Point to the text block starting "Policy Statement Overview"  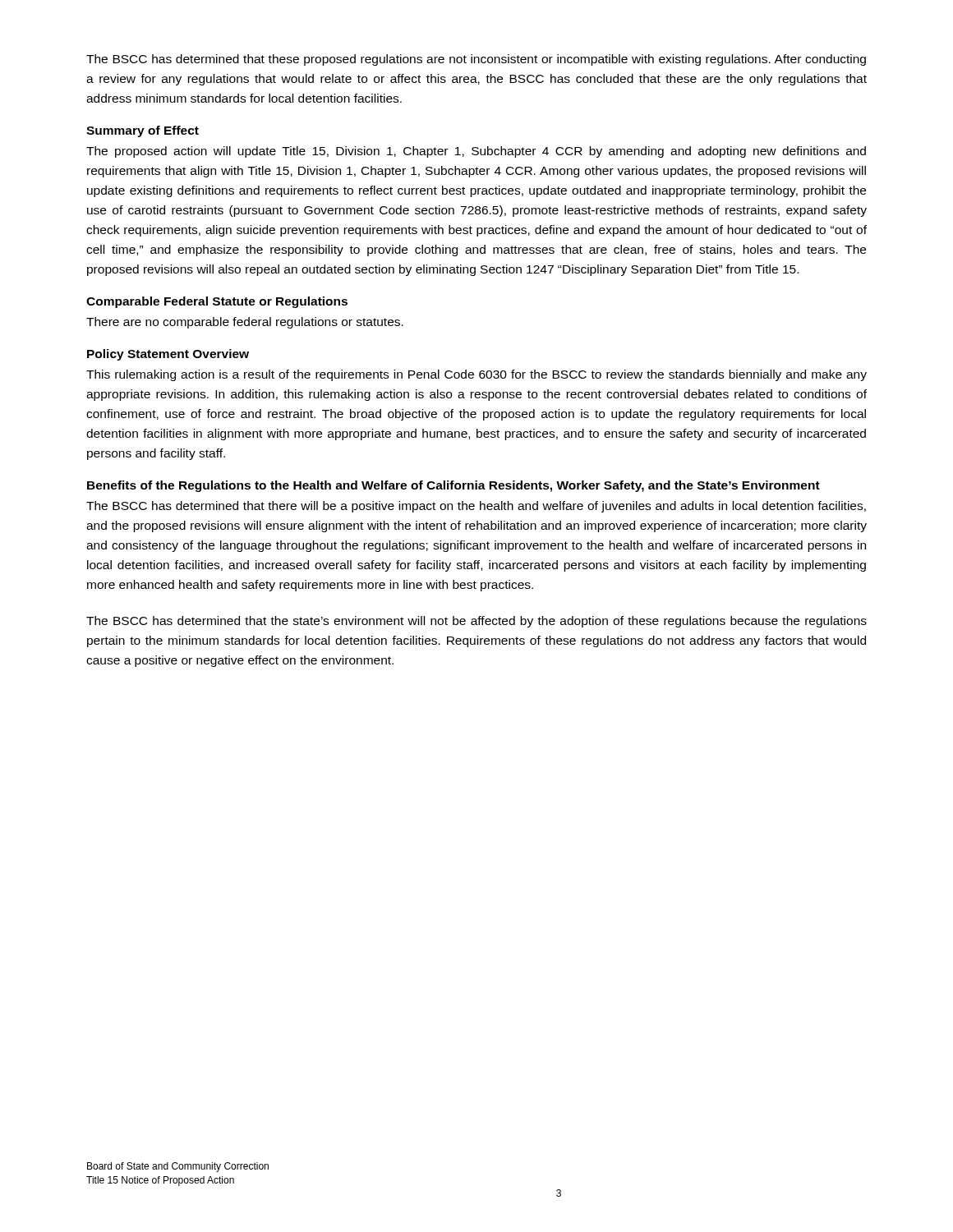[x=168, y=354]
